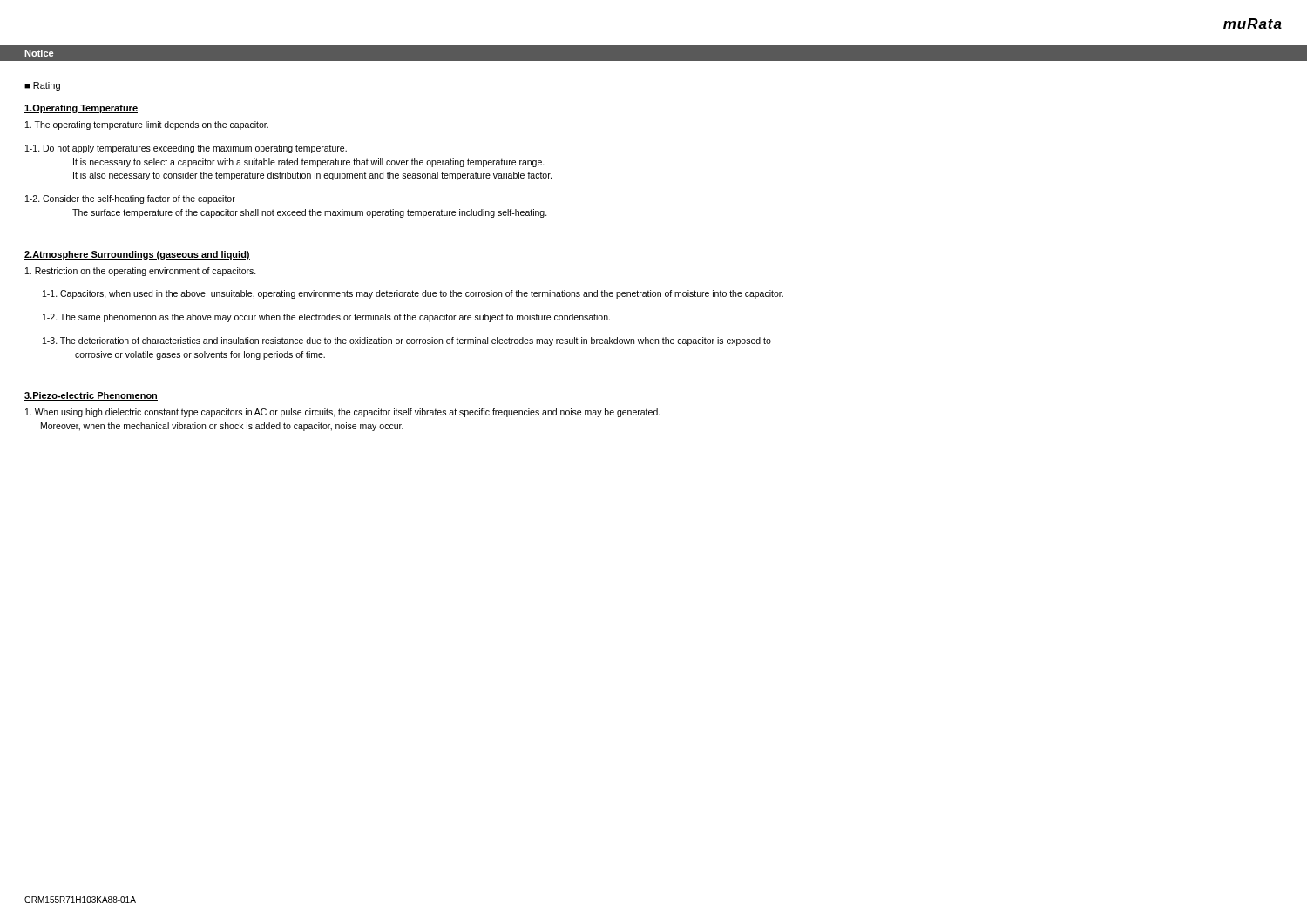The height and width of the screenshot is (924, 1307).
Task: Find the list item that says "1-2. Consider the"
Action: pyautogui.click(x=130, y=199)
